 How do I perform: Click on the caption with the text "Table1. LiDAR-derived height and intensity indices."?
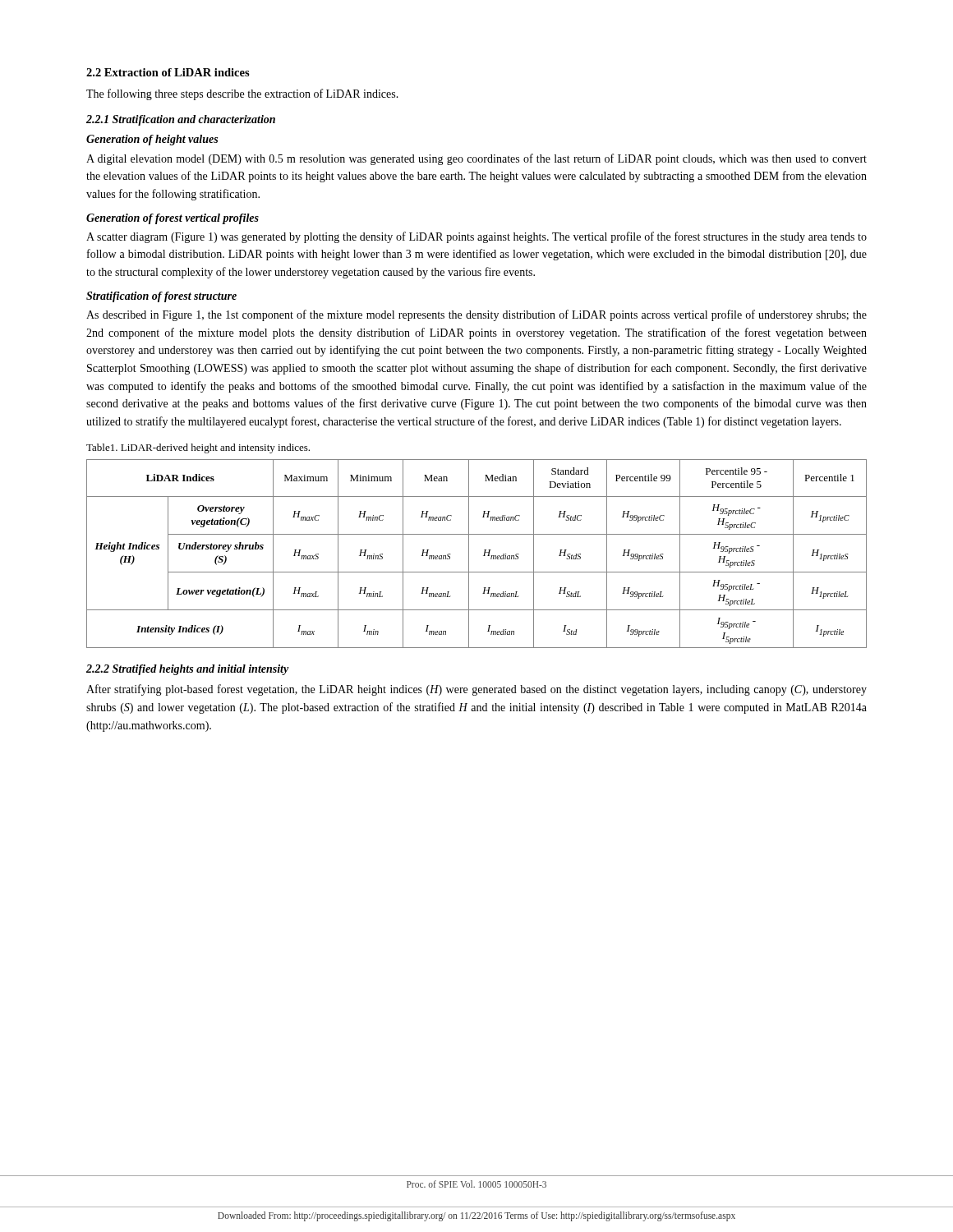(x=198, y=447)
